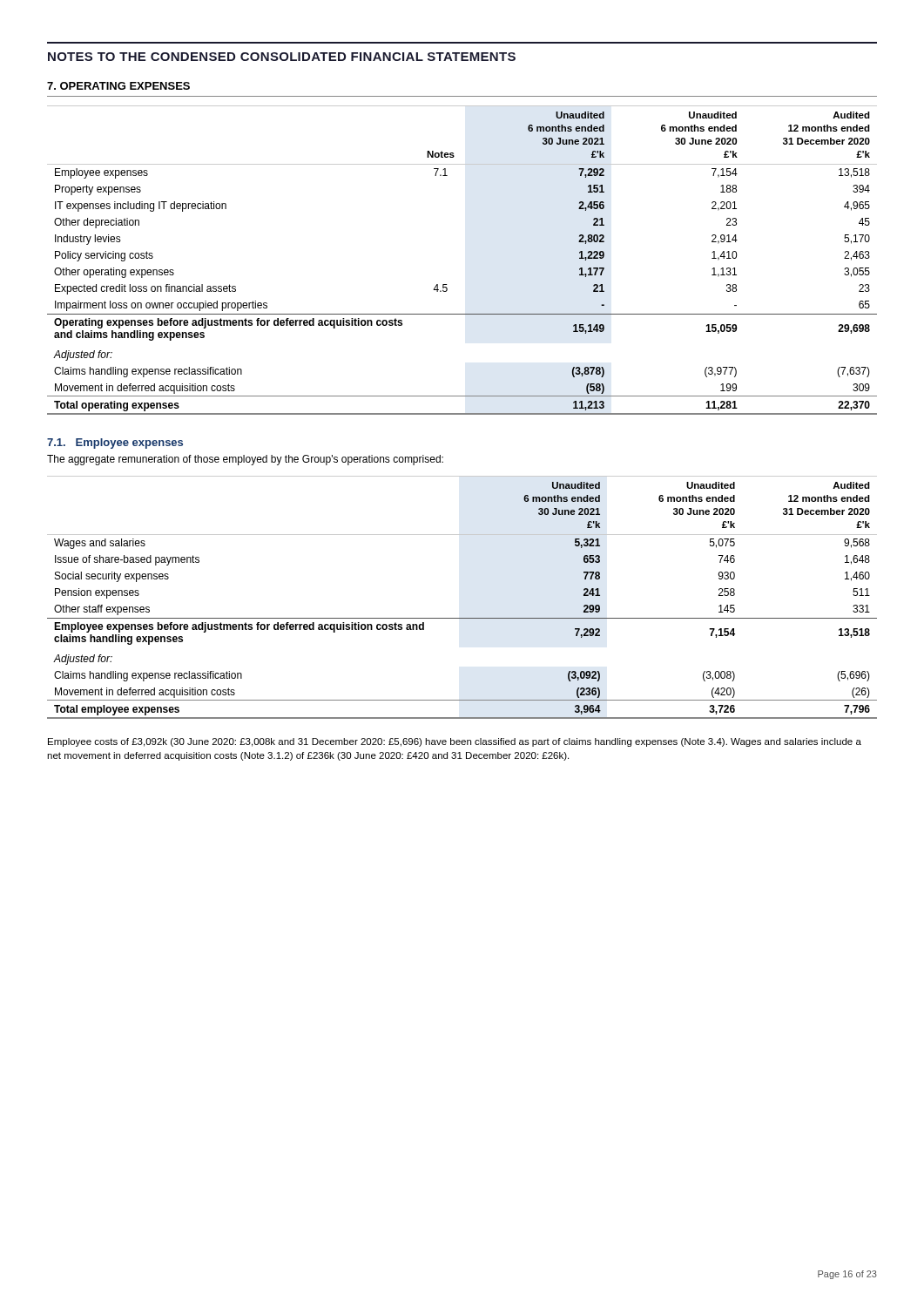
Task: Click on the table containing "Operating expenses before"
Action: (x=462, y=260)
